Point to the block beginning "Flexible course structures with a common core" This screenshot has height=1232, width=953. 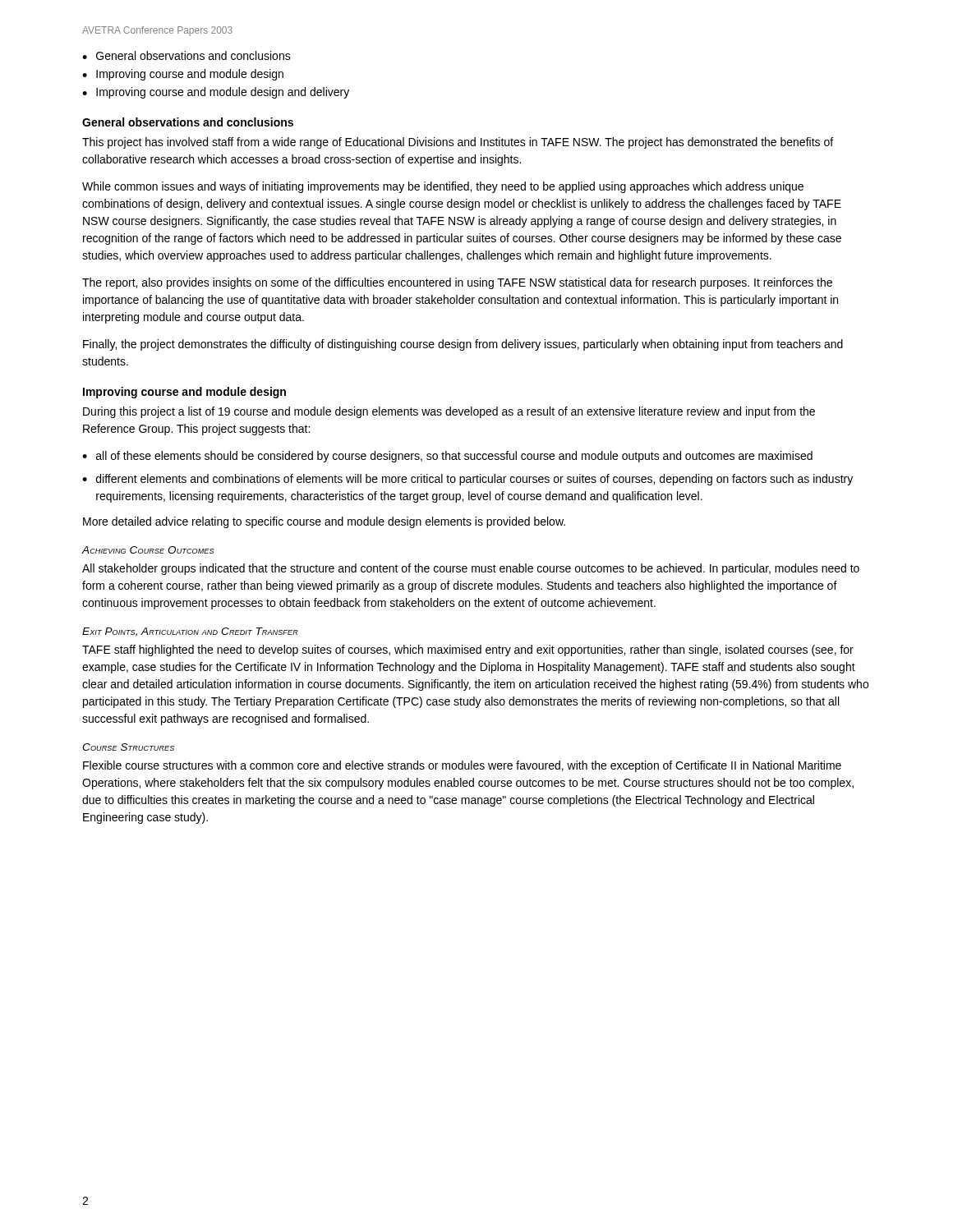468,792
